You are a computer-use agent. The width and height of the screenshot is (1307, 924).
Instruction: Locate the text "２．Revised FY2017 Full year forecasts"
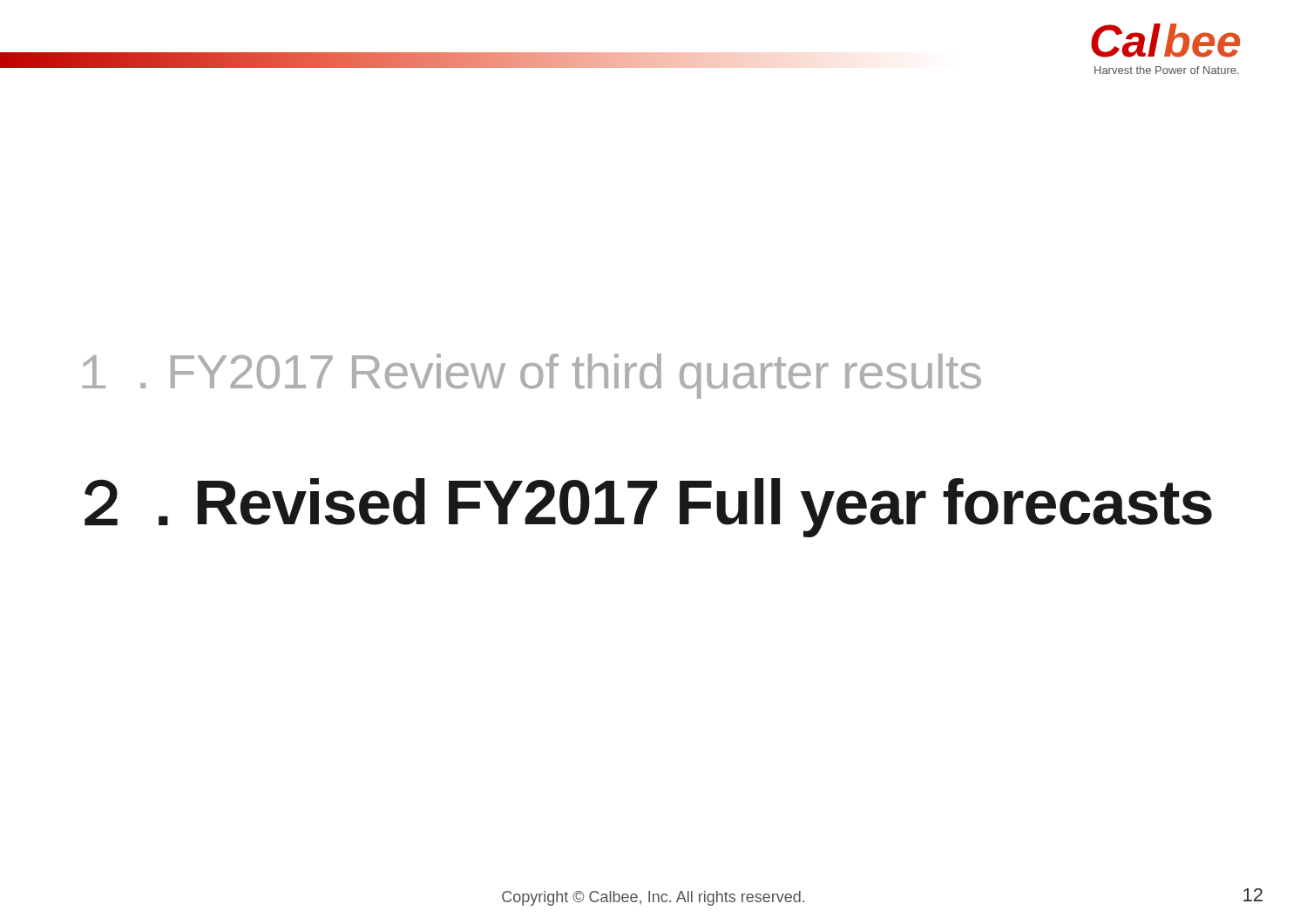coord(642,502)
